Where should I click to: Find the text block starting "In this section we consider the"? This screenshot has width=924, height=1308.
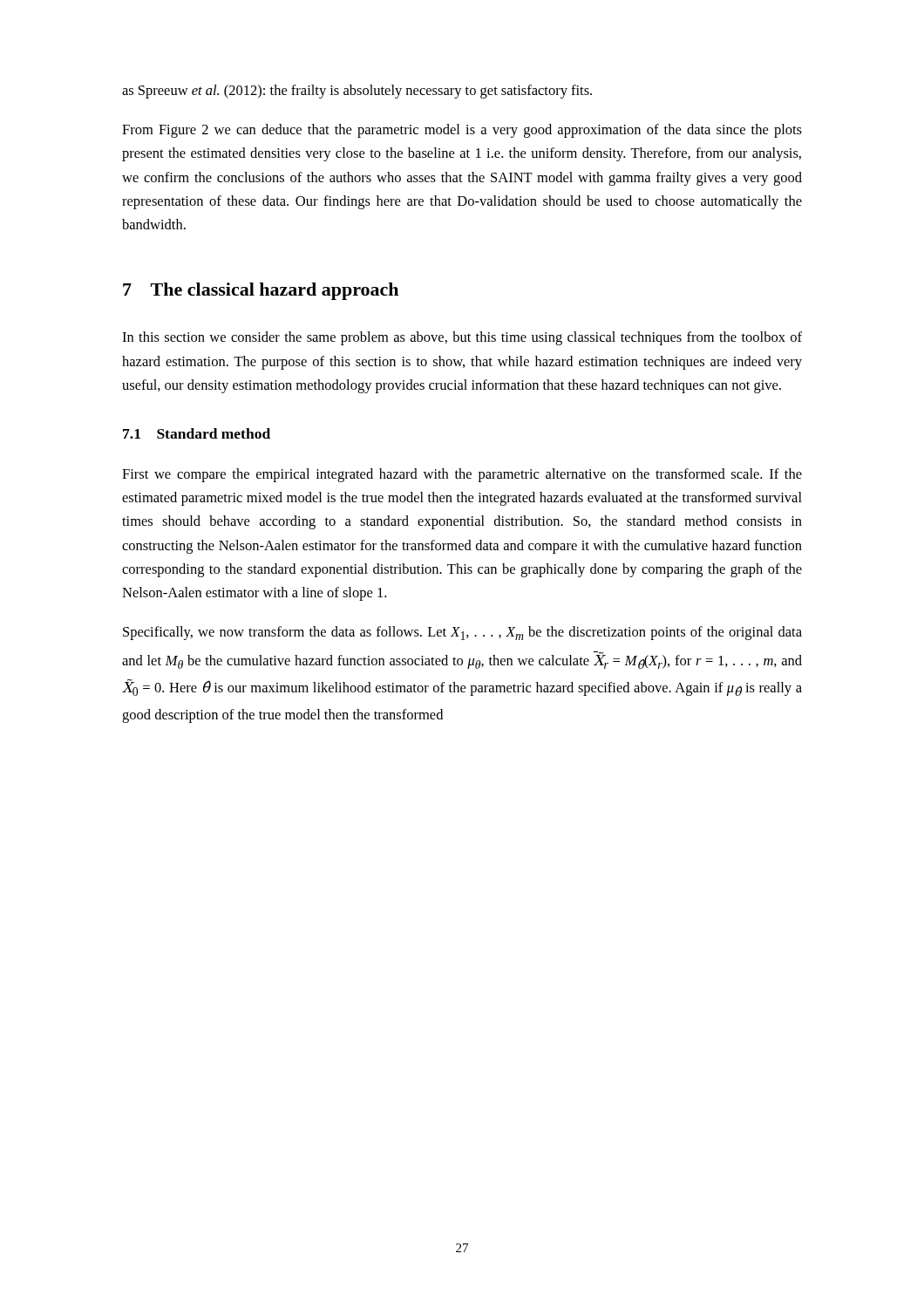coord(462,361)
